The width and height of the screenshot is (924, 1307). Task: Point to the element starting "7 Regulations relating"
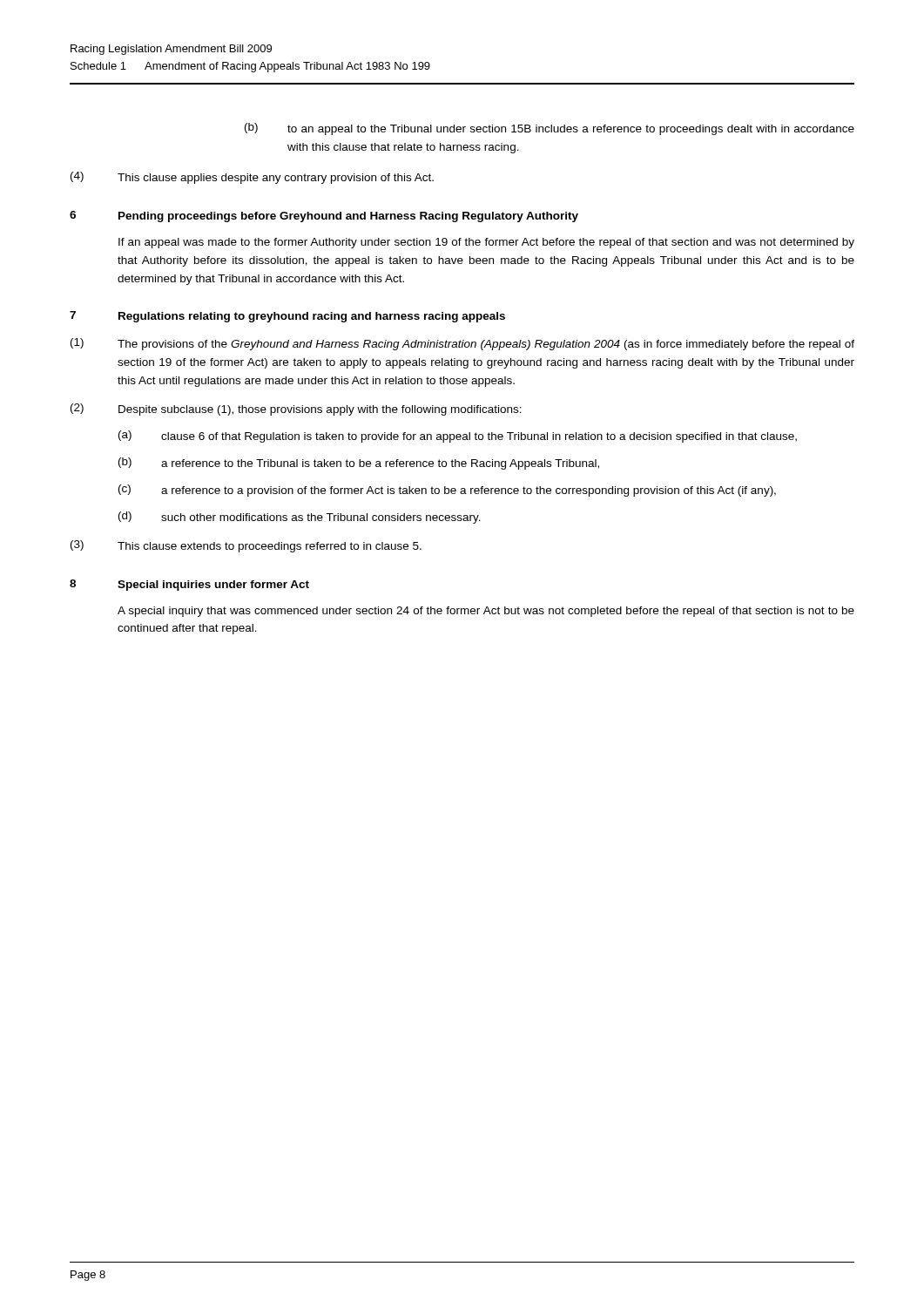pos(462,317)
